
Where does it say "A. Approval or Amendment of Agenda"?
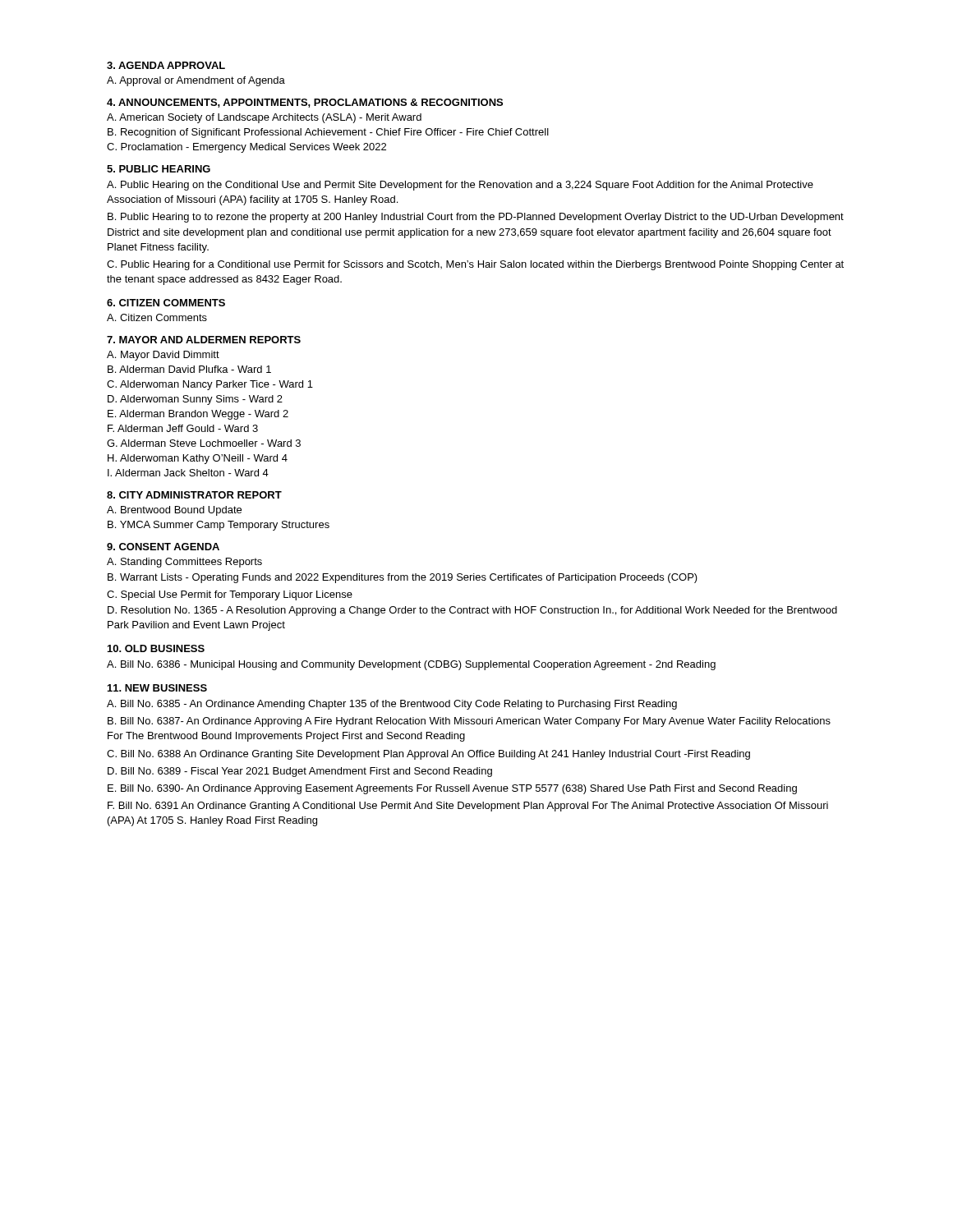coord(196,80)
